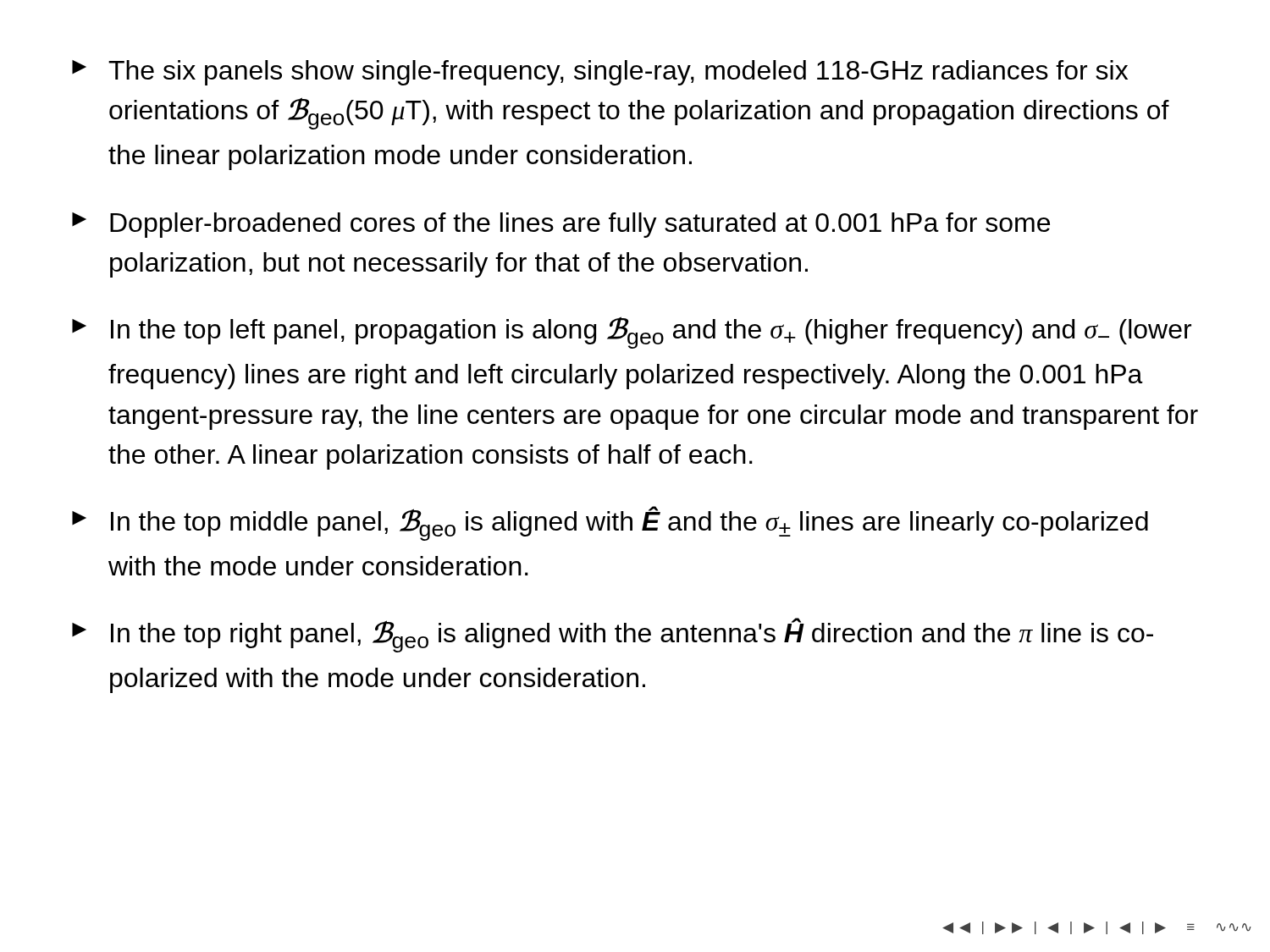Screen dimensions: 952x1270
Task: Locate the element starting "► The six"
Action: click(635, 113)
